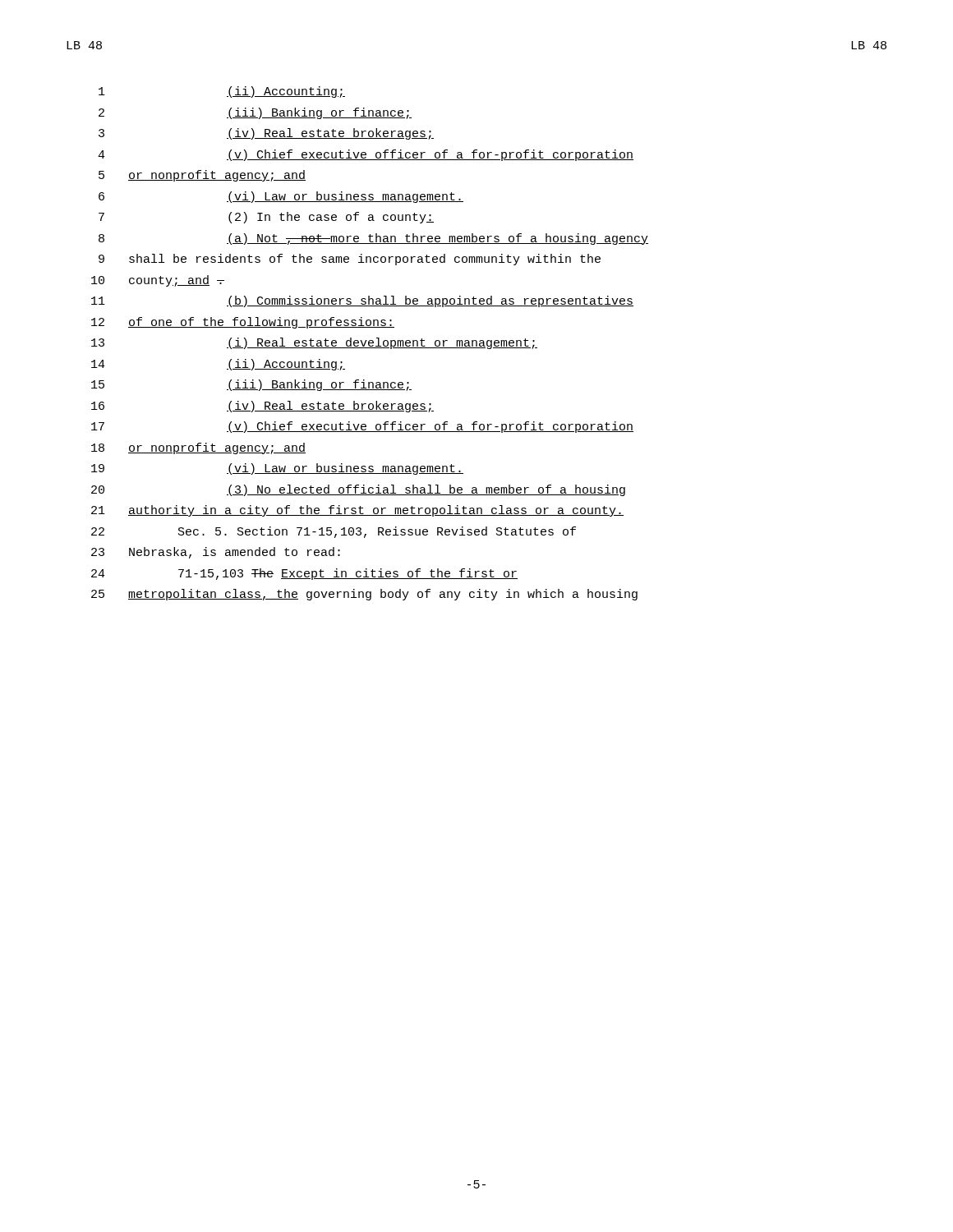
Task: Select the passage starting "9 shall be residents of the same incorporated"
Action: pos(476,260)
